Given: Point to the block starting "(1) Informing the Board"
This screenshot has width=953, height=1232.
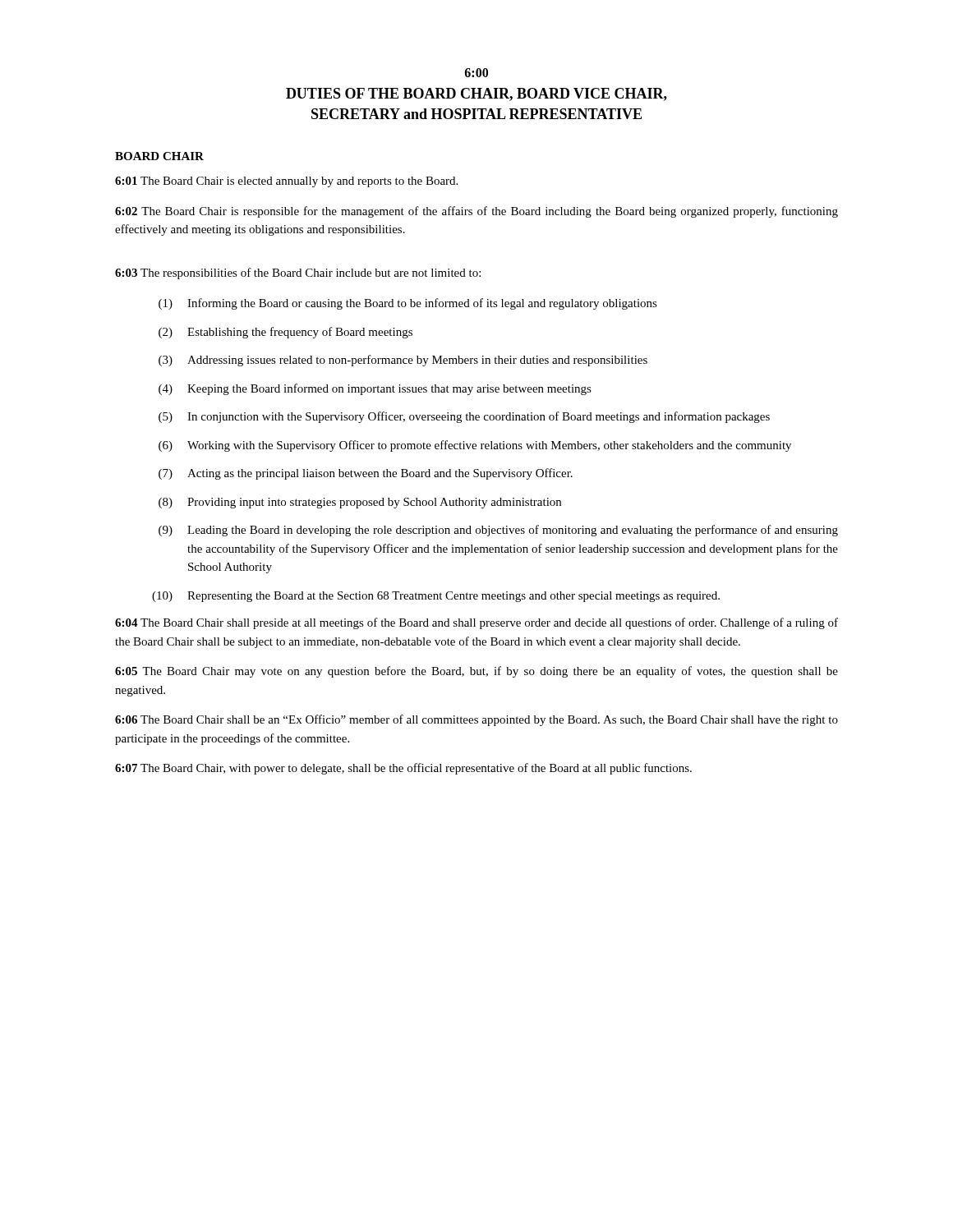Looking at the screenshot, I should pyautogui.click(x=476, y=304).
